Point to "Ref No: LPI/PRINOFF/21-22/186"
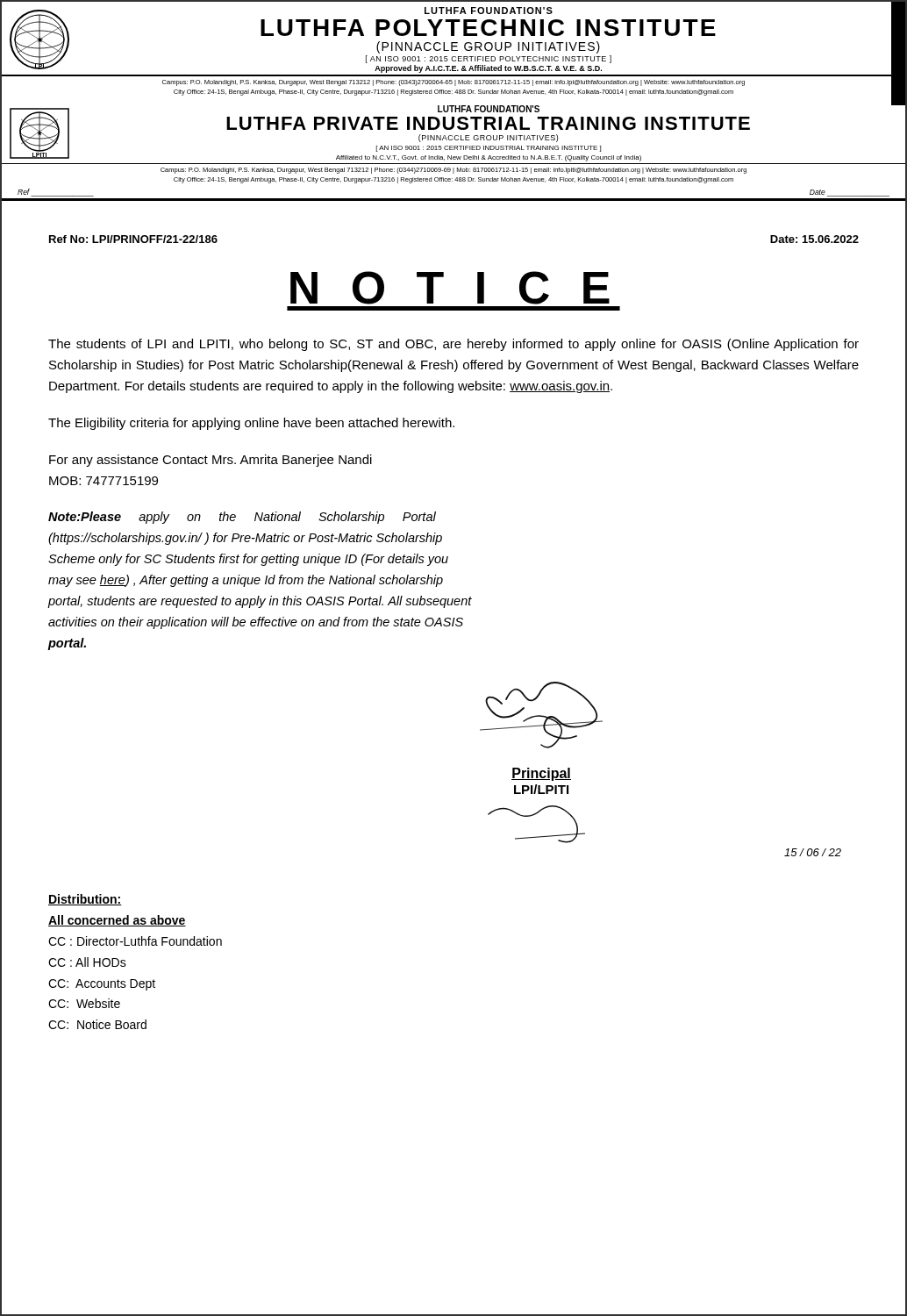 coord(133,239)
